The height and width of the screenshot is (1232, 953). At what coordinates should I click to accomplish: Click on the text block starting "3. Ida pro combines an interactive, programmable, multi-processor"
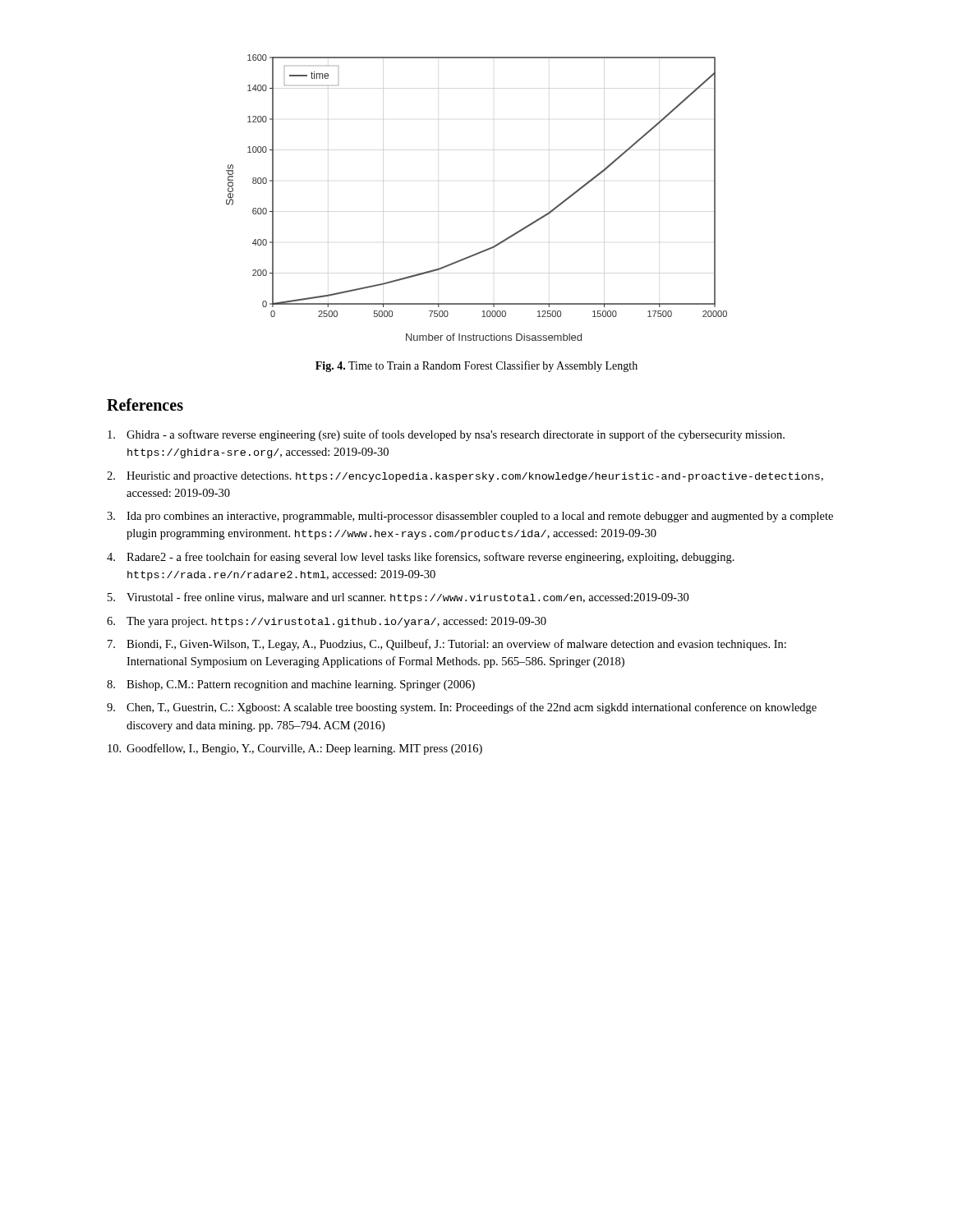pyautogui.click(x=476, y=525)
